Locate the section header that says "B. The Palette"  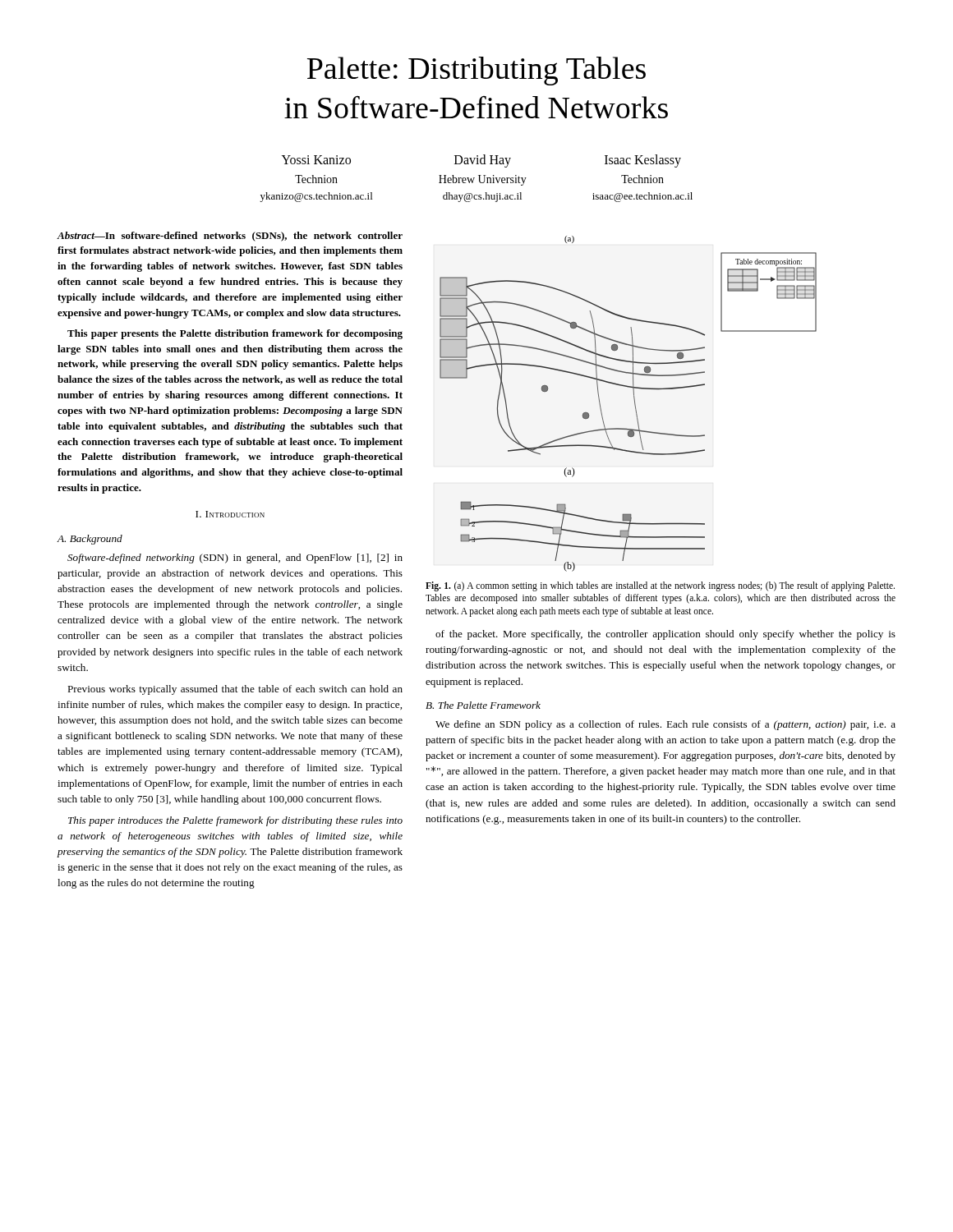[x=483, y=705]
